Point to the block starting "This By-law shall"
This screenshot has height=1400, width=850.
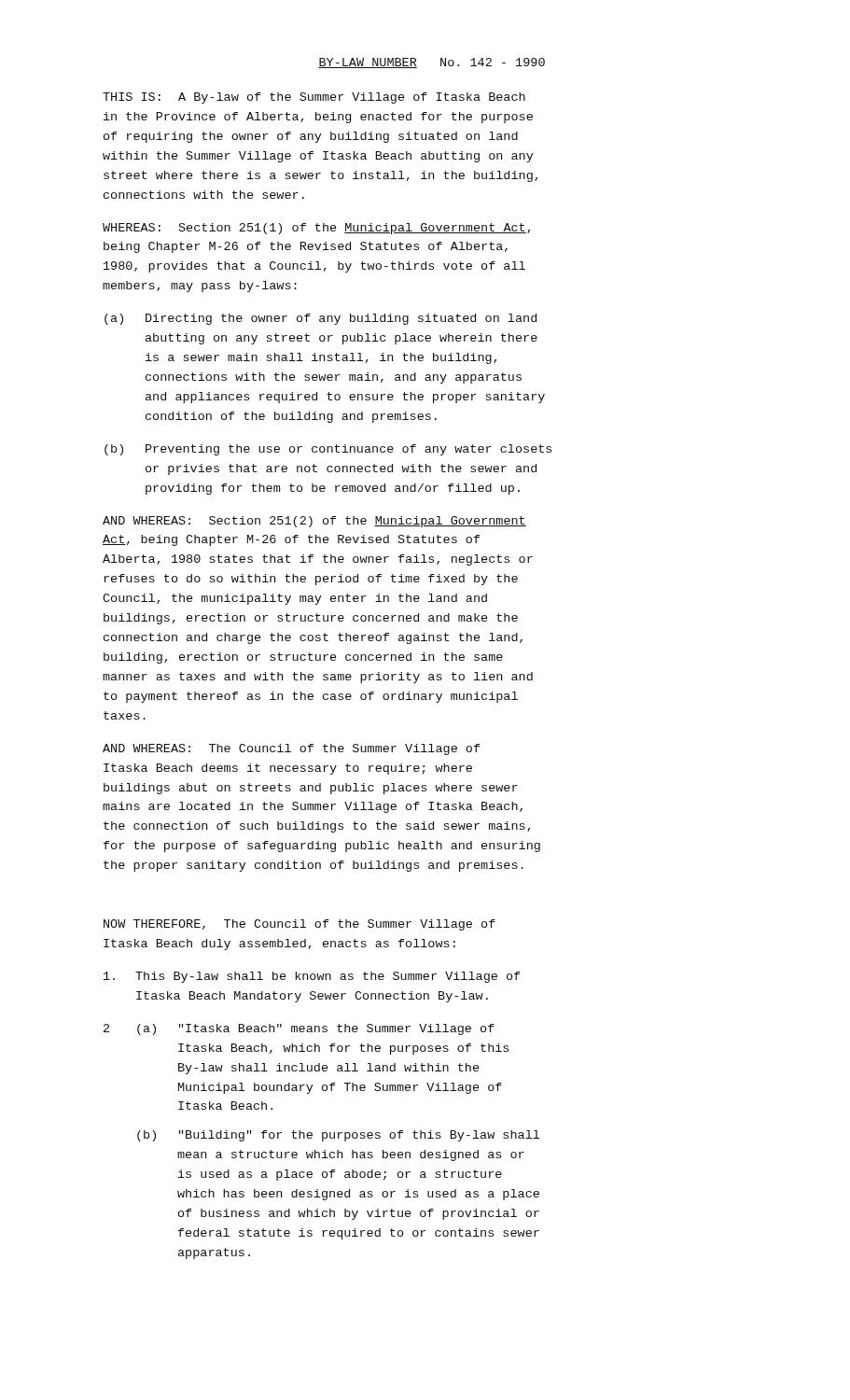click(432, 987)
